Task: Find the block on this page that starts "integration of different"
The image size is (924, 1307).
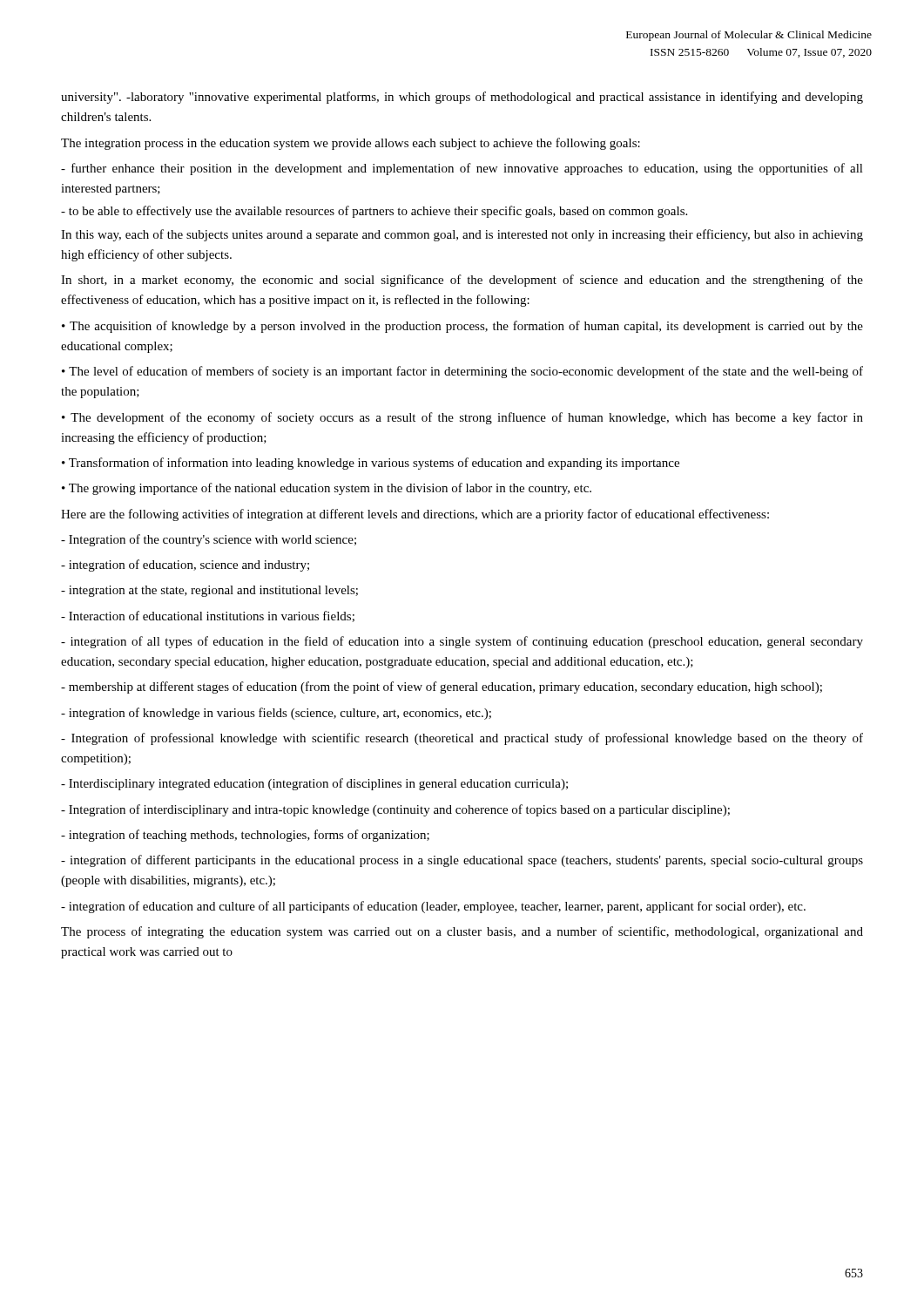Action: 462,871
